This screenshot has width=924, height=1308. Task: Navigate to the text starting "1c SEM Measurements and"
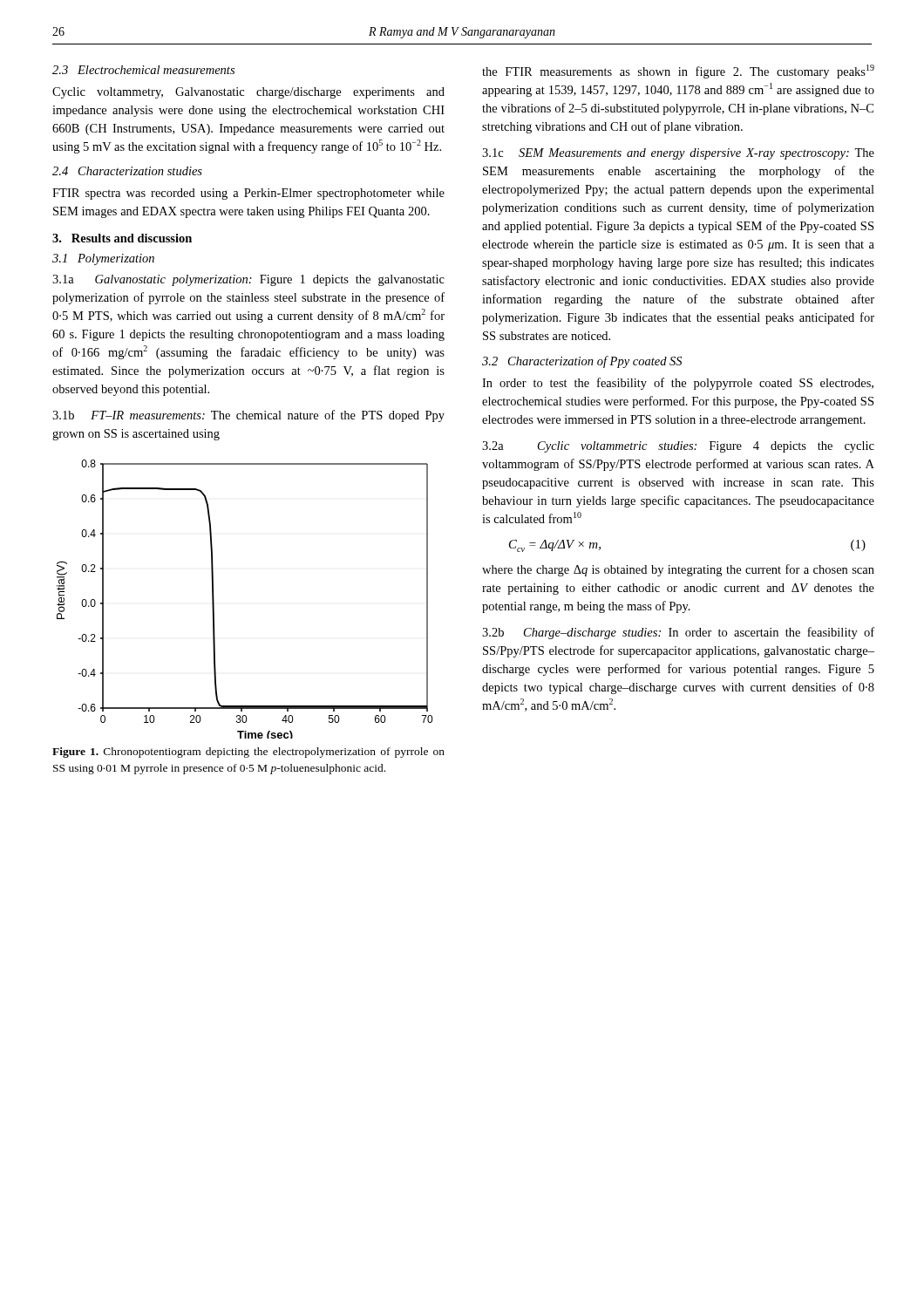click(678, 245)
